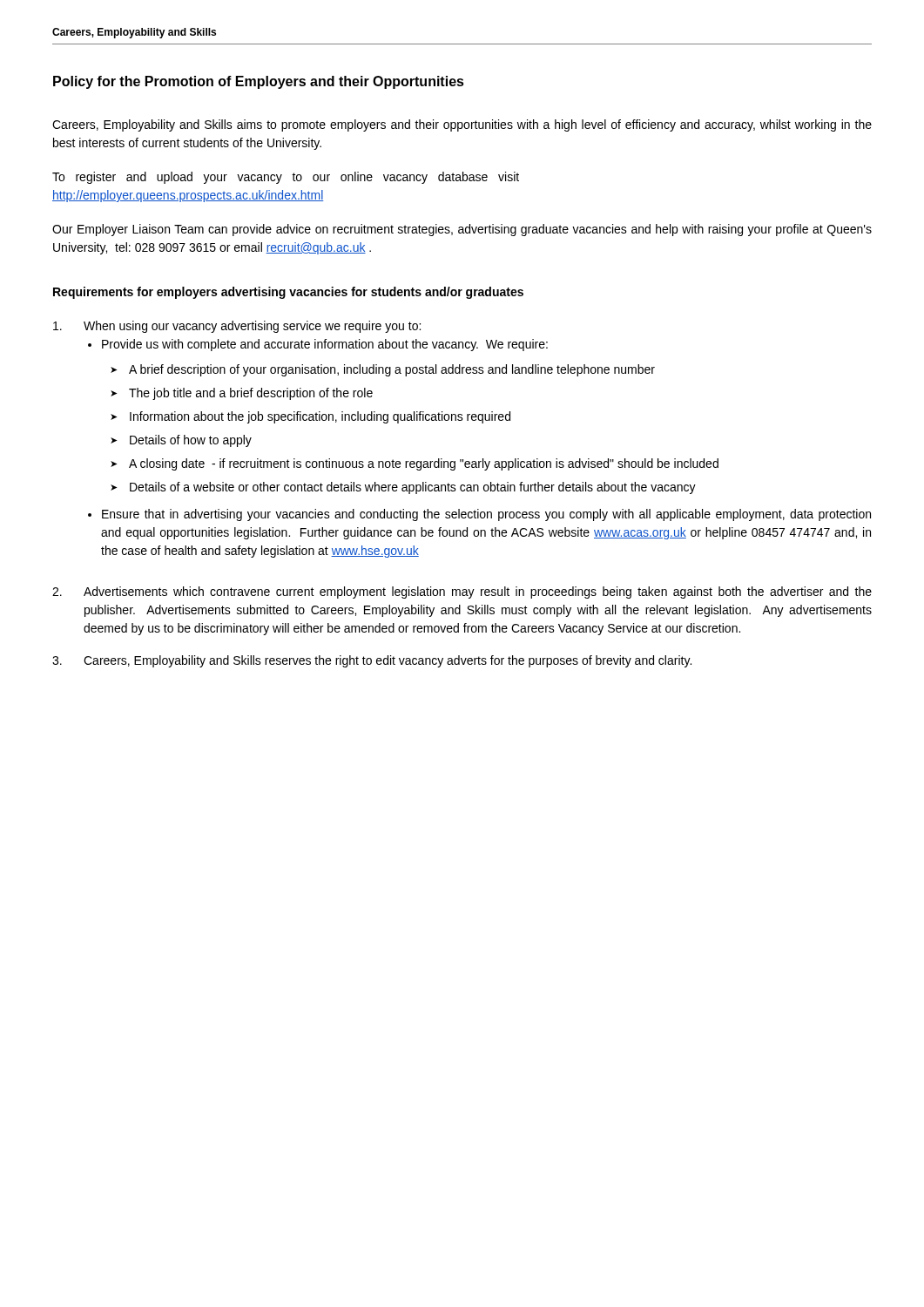
Task: Find the passage starting "To register and upload"
Action: click(x=286, y=186)
